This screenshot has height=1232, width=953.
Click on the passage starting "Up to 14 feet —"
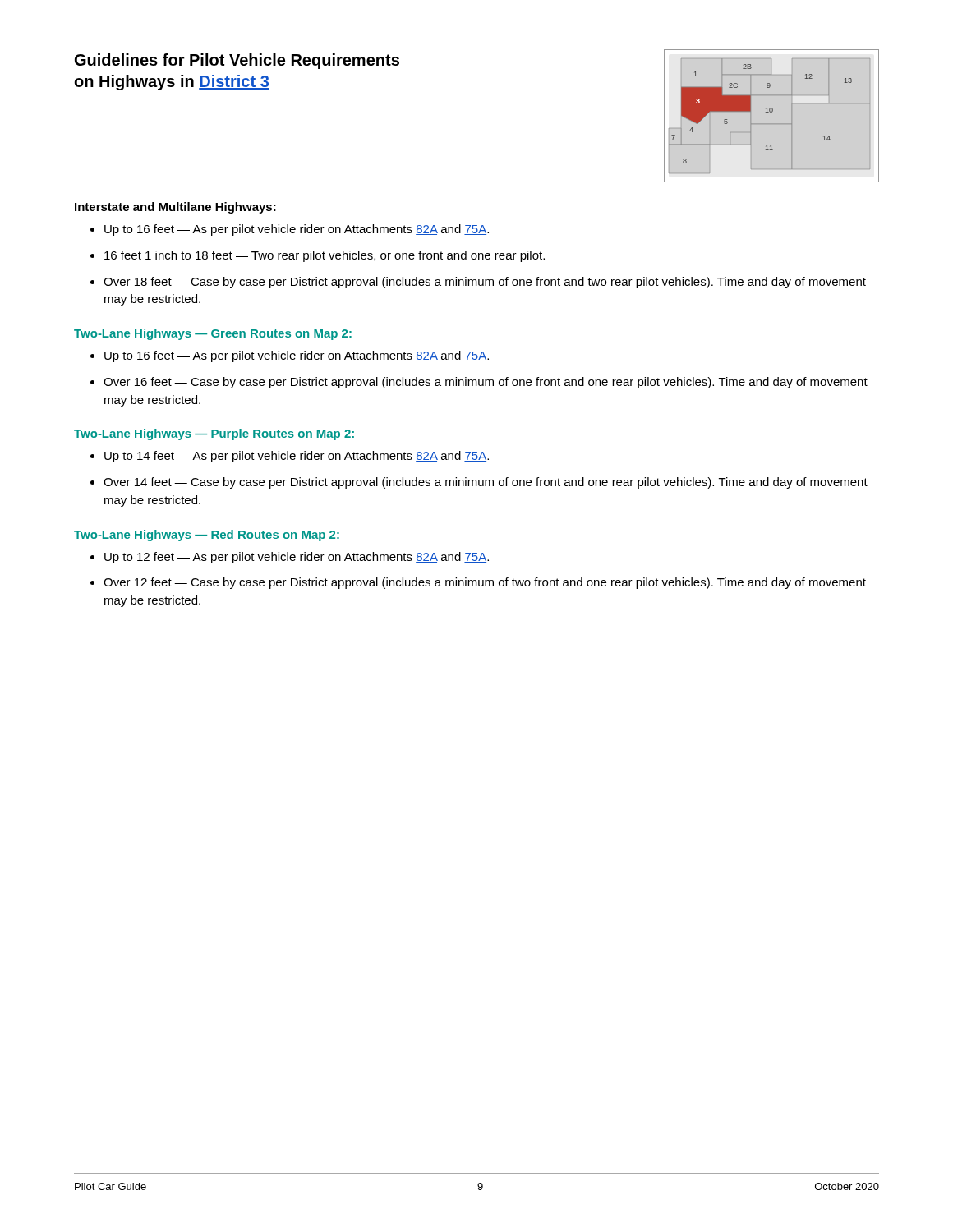click(297, 456)
